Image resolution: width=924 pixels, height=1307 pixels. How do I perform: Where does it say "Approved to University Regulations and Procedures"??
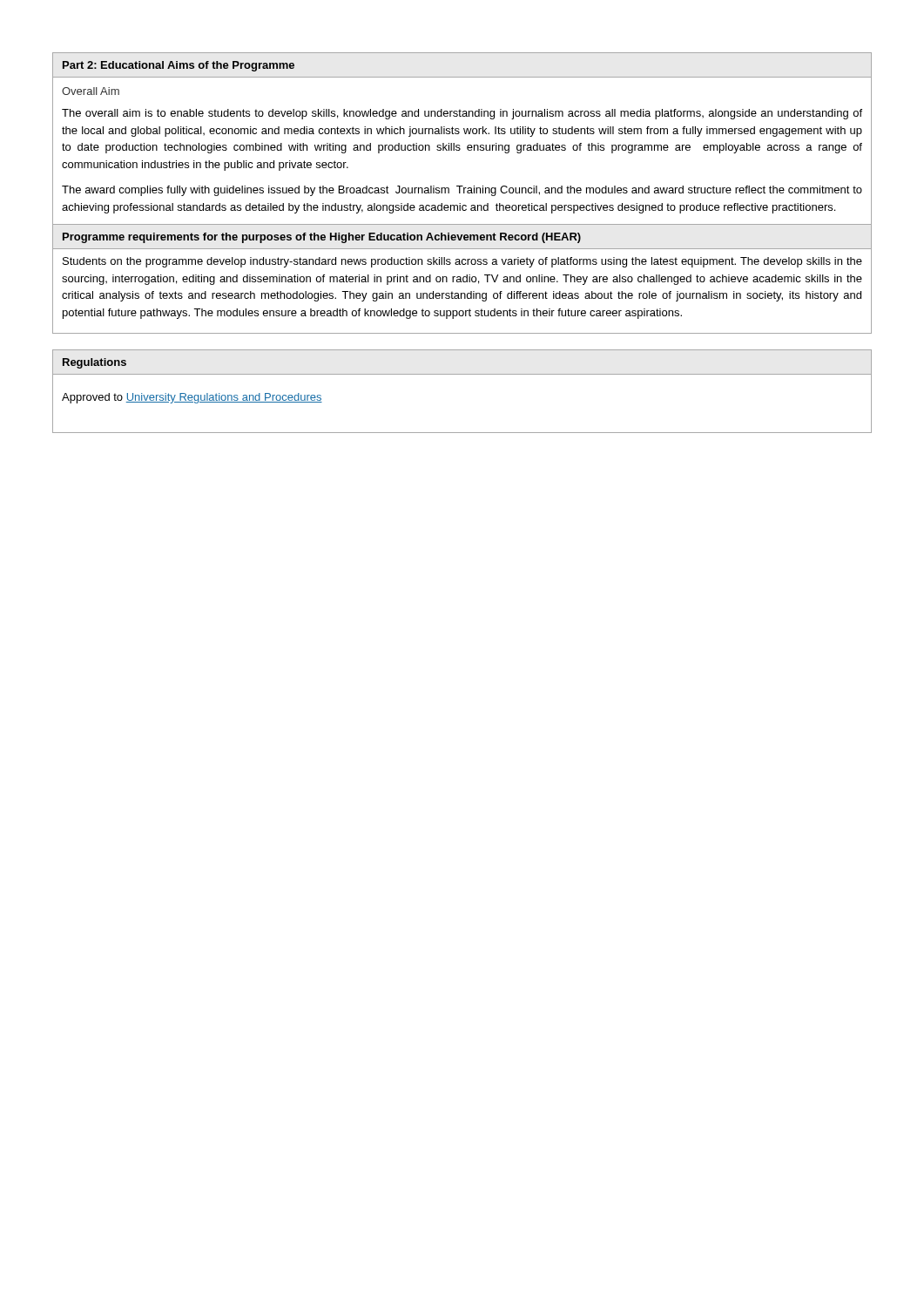pyautogui.click(x=192, y=397)
